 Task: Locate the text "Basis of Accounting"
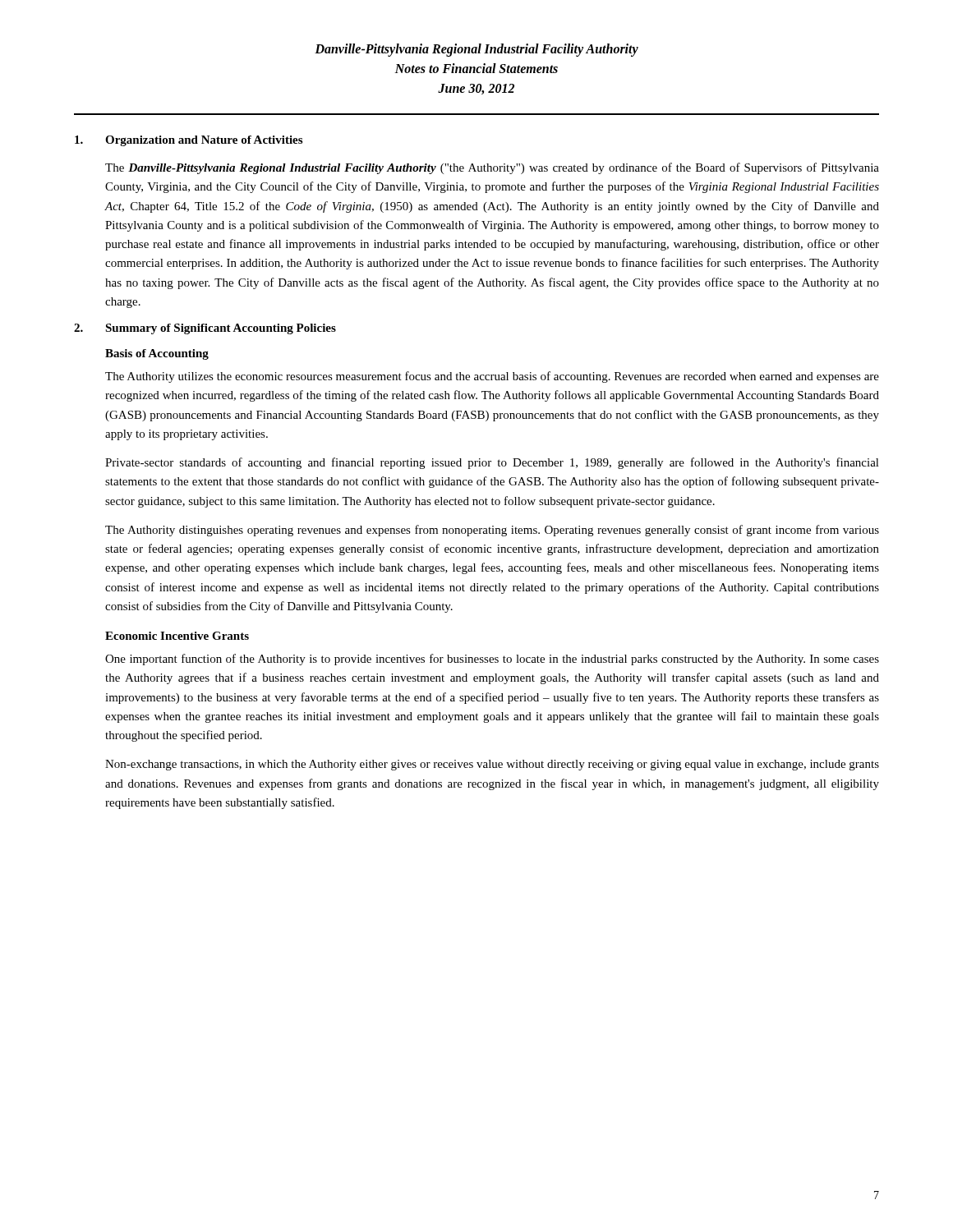click(157, 353)
